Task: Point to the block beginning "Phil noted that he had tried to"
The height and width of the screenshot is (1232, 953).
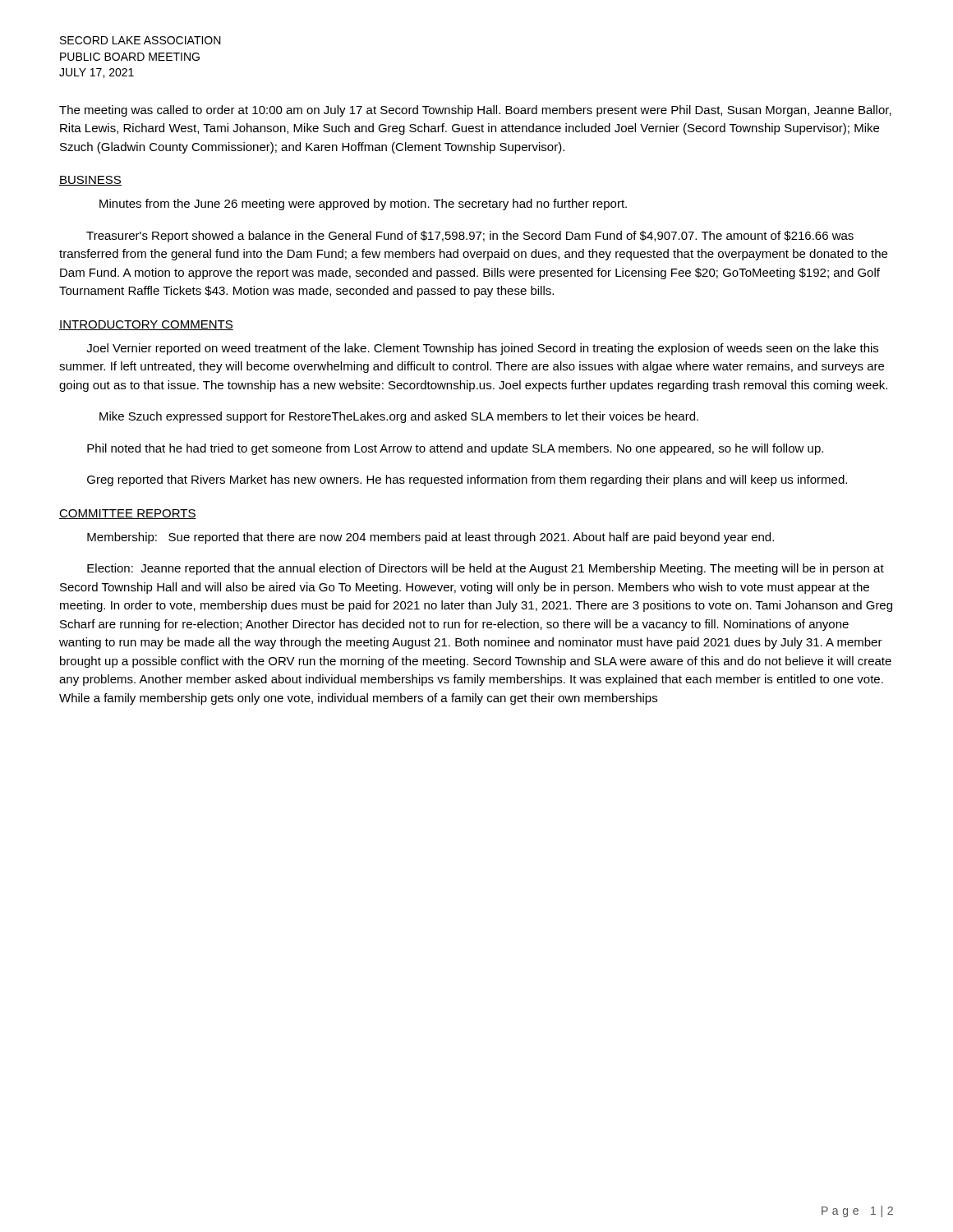Action: click(x=442, y=448)
